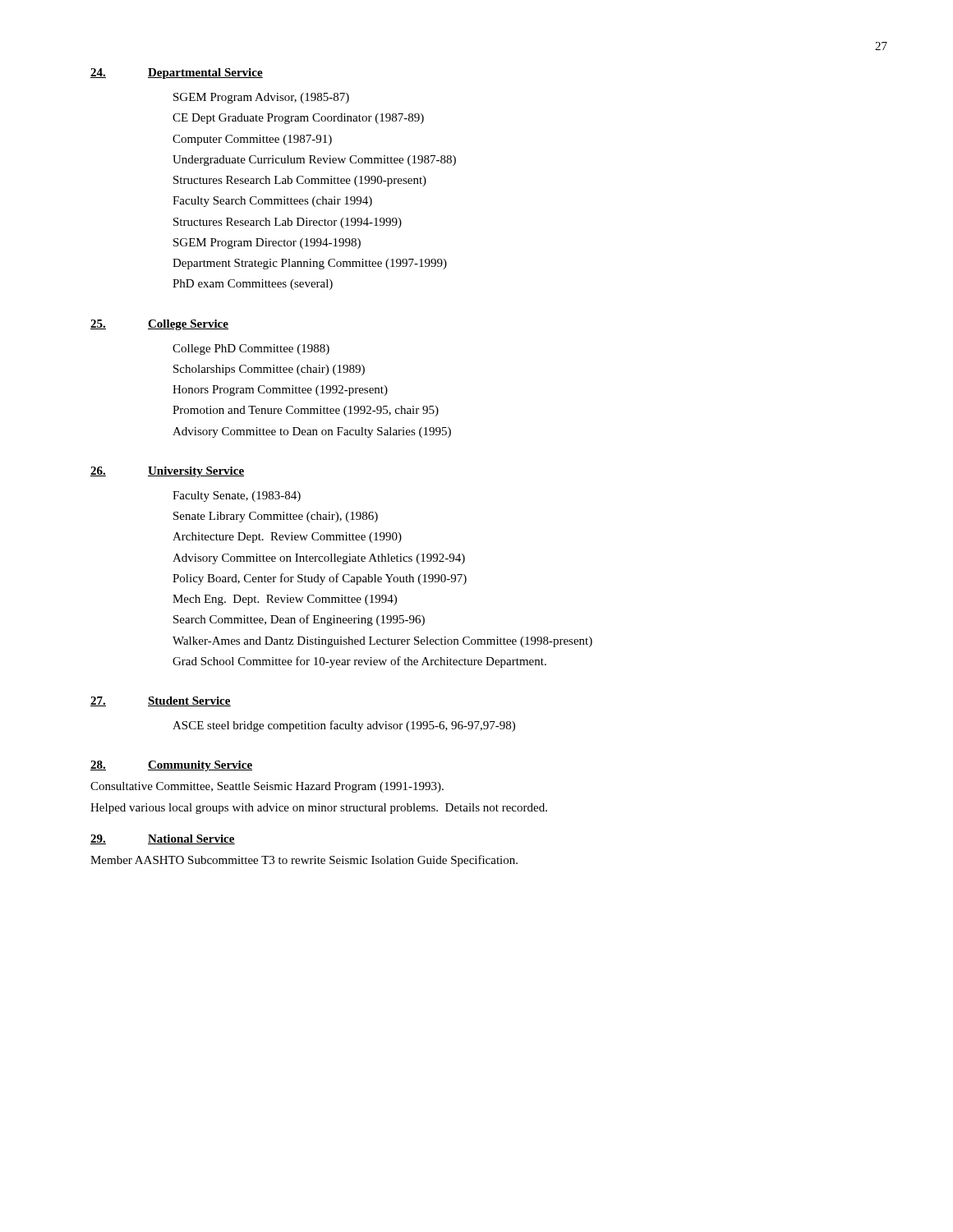Image resolution: width=953 pixels, height=1232 pixels.
Task: Point to "Undergraduate Curriculum Review Committee (1987-88)"
Action: pyautogui.click(x=314, y=159)
